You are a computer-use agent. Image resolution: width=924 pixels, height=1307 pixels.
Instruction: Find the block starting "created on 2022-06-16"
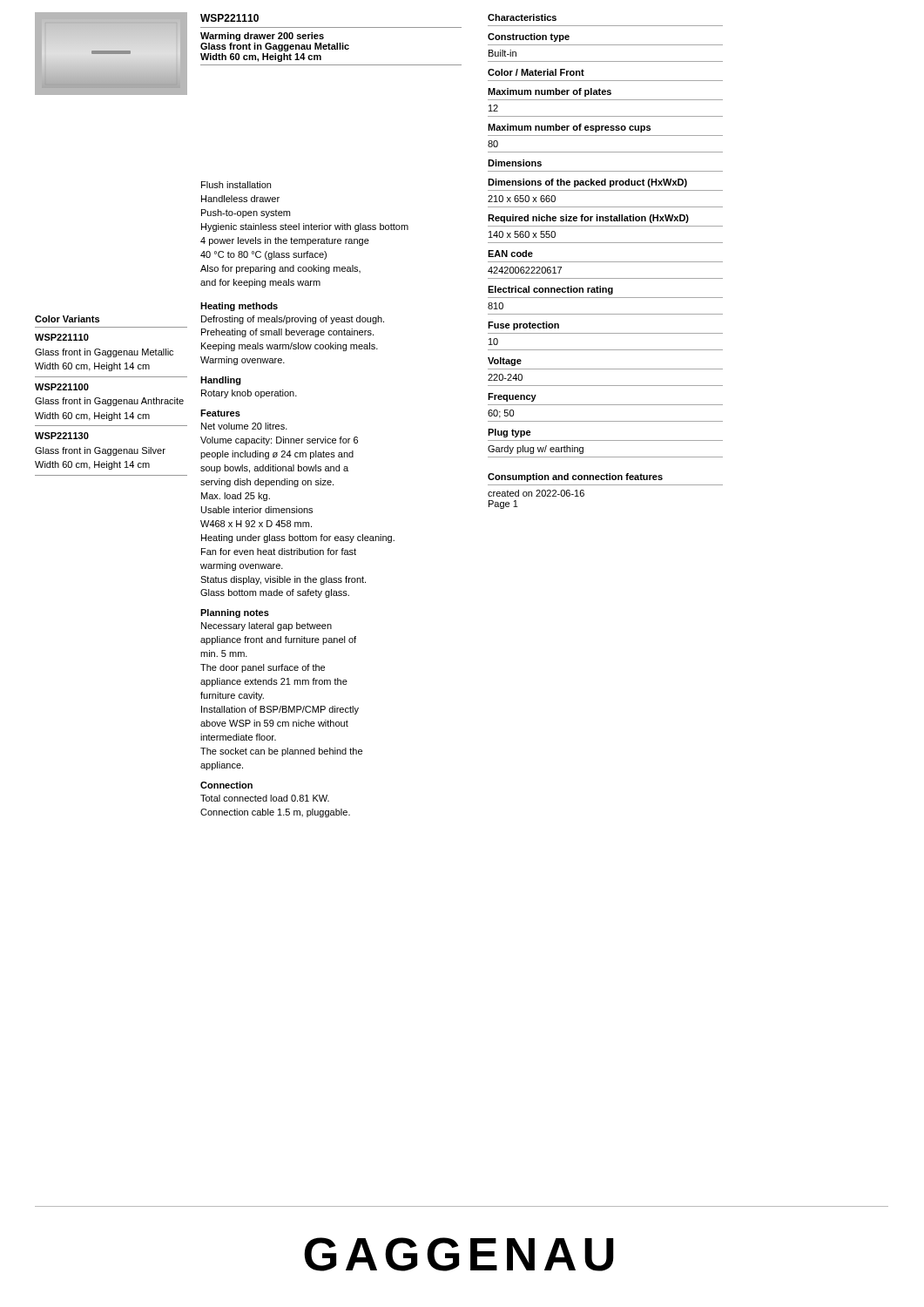tap(536, 498)
